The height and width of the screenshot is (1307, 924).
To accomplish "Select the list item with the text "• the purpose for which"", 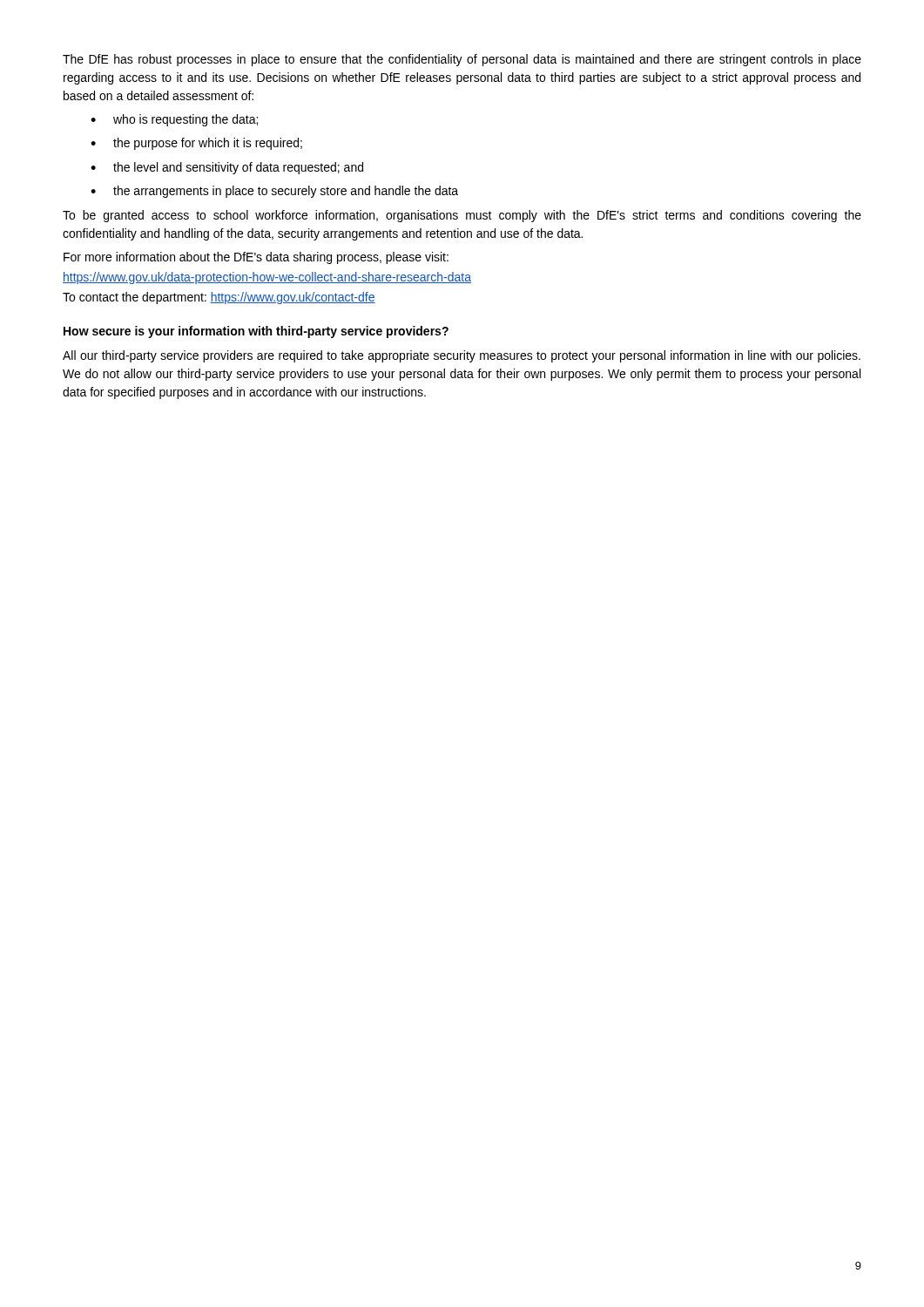I will point(197,145).
